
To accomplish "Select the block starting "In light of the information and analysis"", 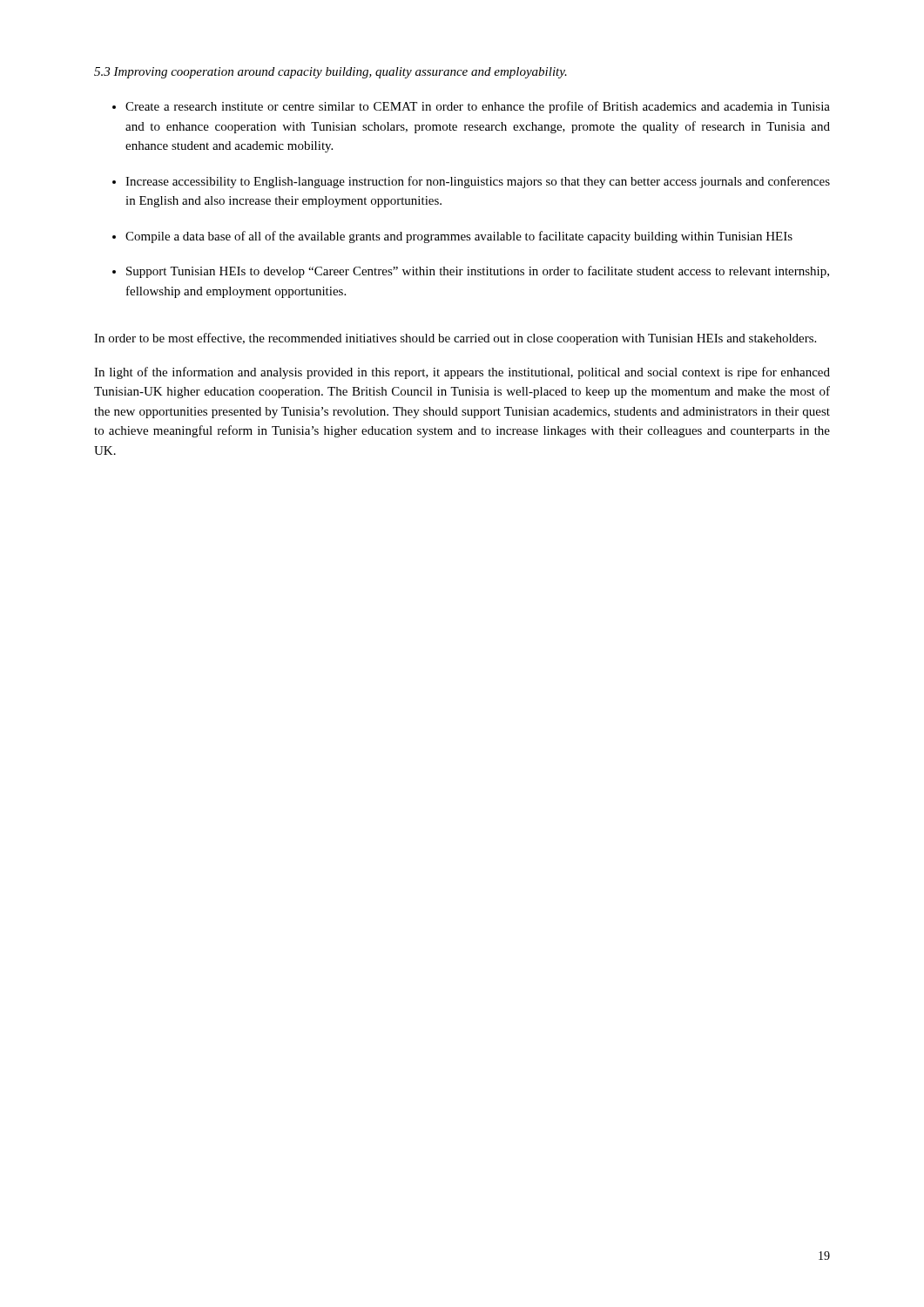I will [x=462, y=411].
